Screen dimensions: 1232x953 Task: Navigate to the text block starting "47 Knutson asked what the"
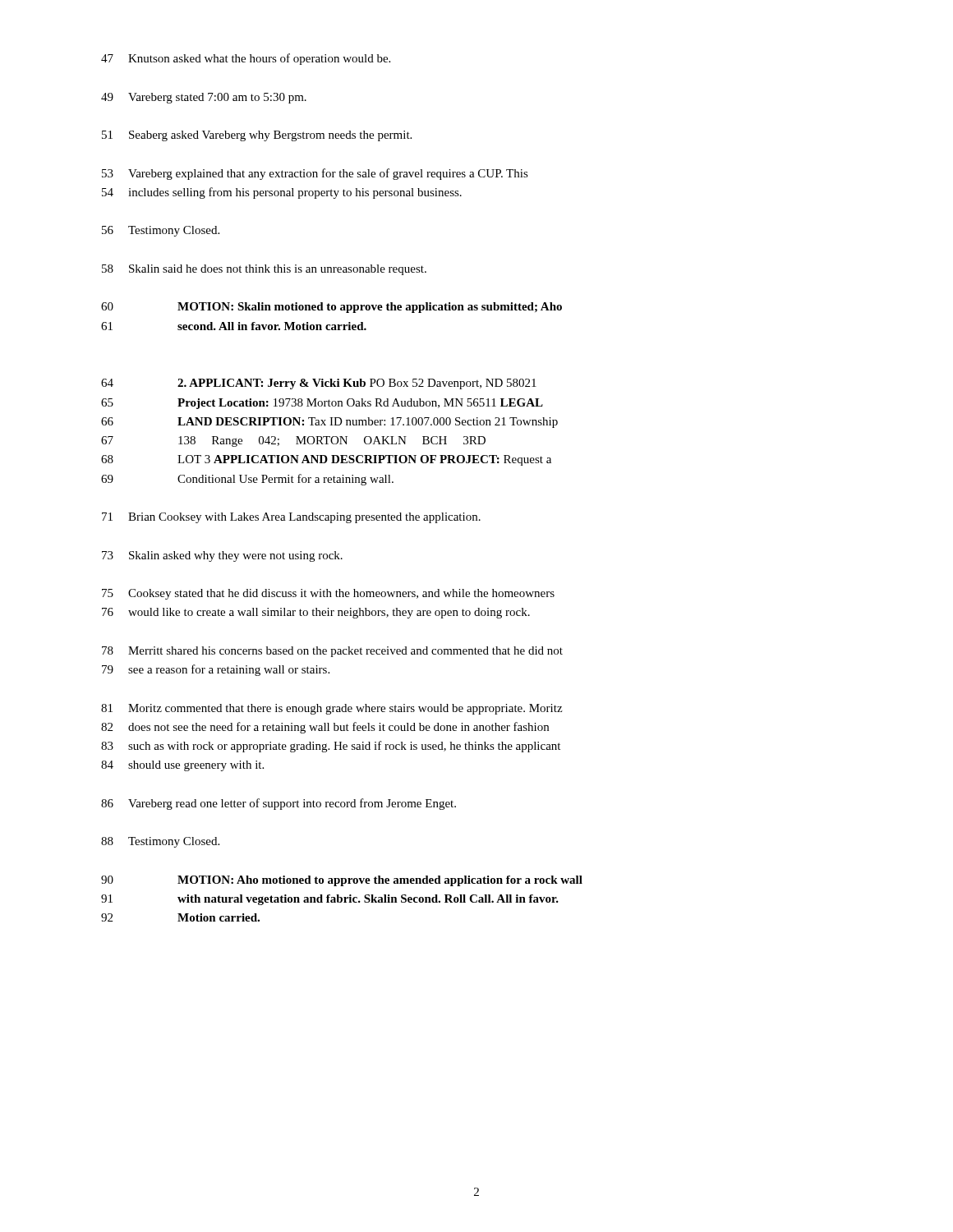tap(246, 59)
